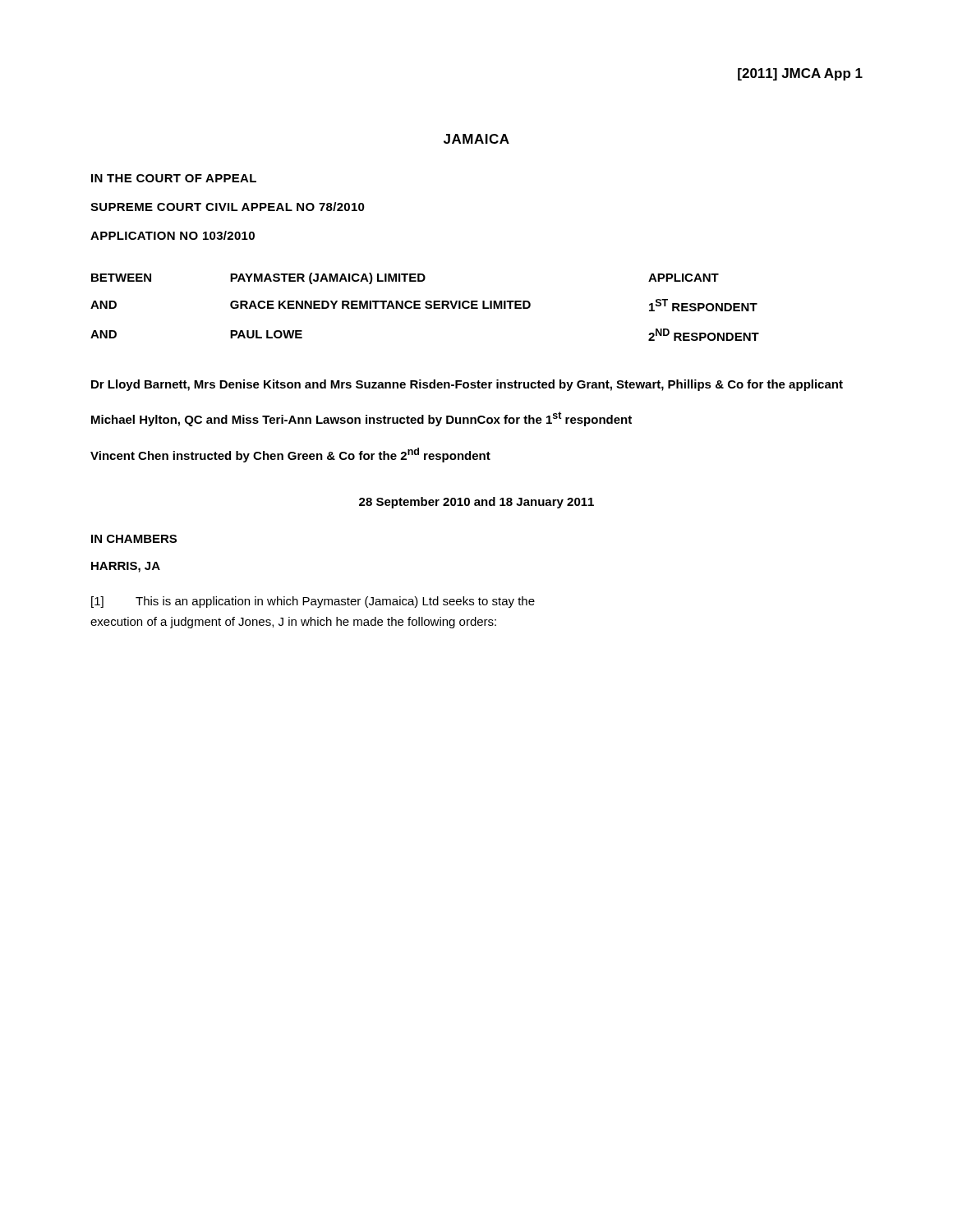The height and width of the screenshot is (1232, 953).
Task: Find the block on this page that starts "Michael Hylton, QC and Miss Teri-Ann Lawson"
Action: tap(361, 418)
